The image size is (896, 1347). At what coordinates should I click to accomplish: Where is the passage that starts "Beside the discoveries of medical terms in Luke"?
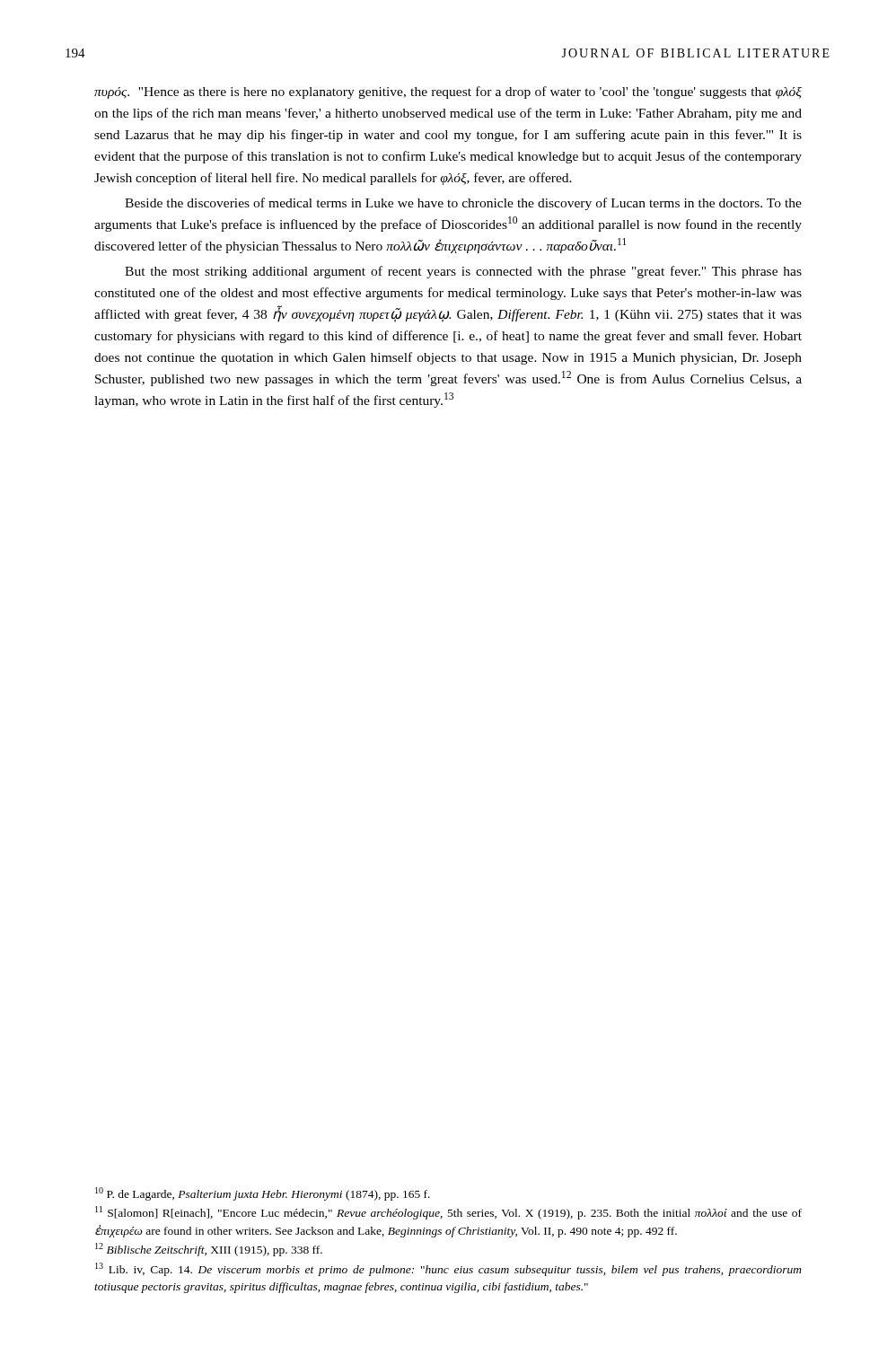tap(448, 225)
